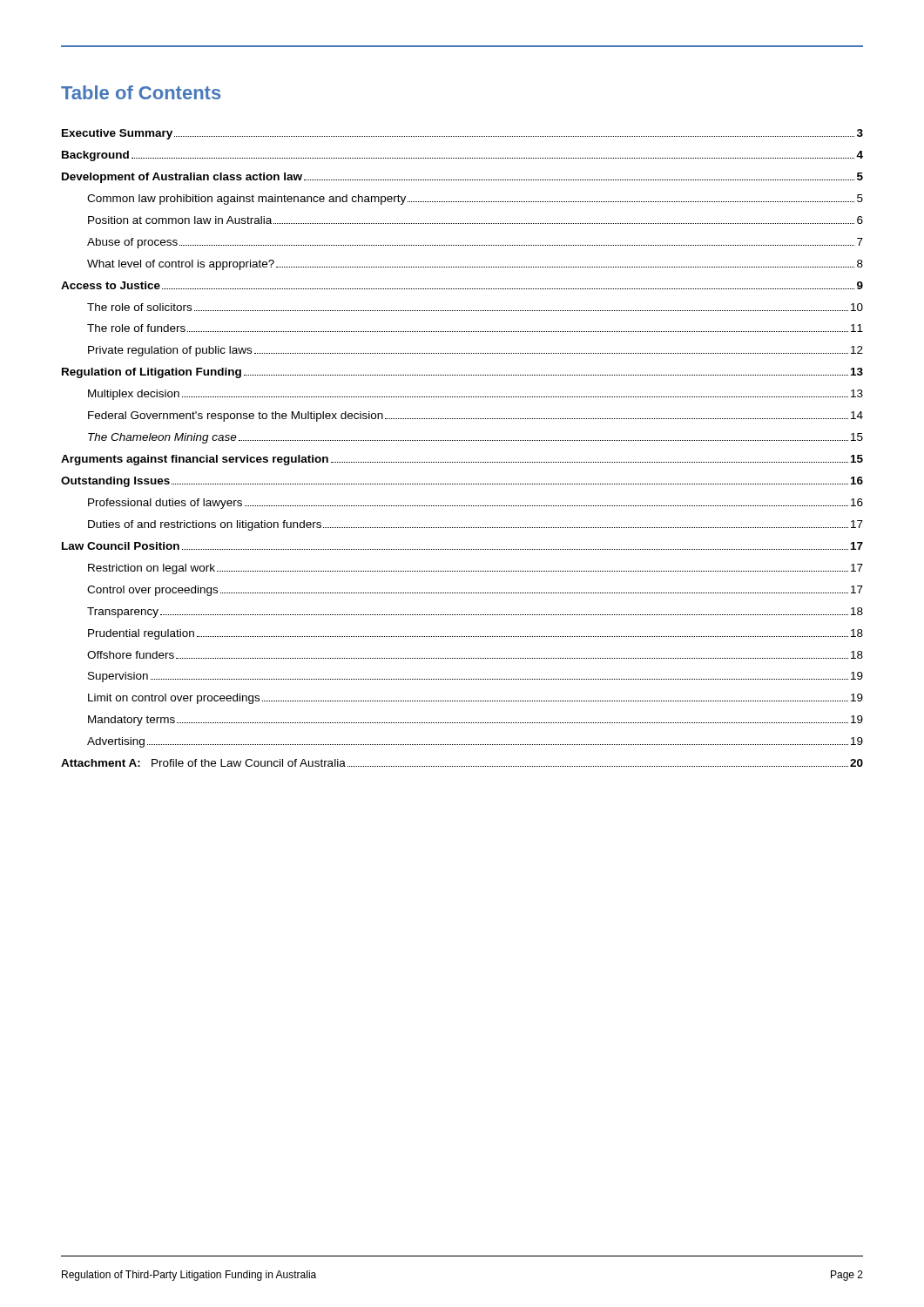
Task: Point to the element starting "Arguments against financial services regulation 15"
Action: pos(462,460)
